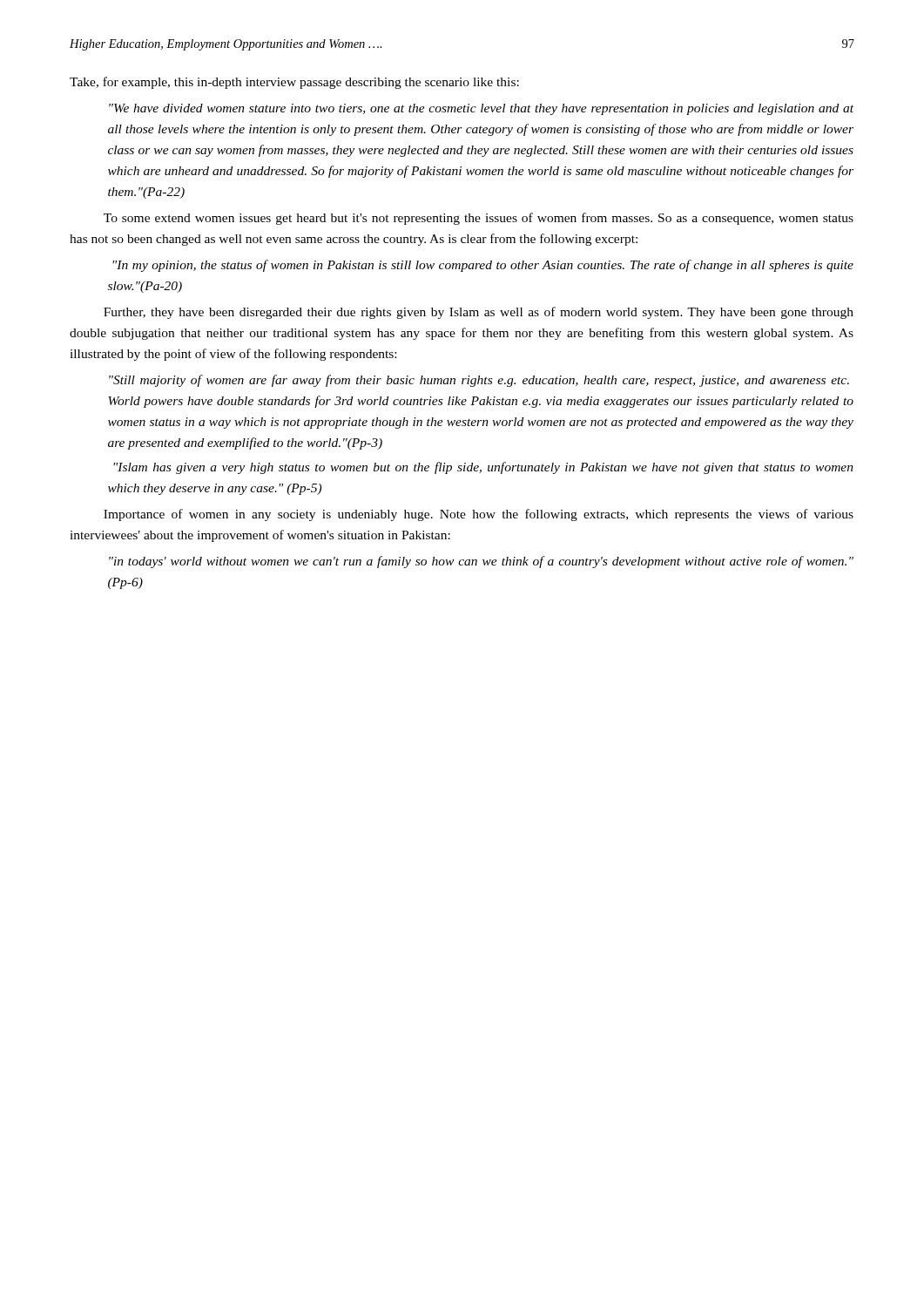The image size is (924, 1307).
Task: Click on the text block with the text ""in todays' world without"
Action: tap(480, 572)
